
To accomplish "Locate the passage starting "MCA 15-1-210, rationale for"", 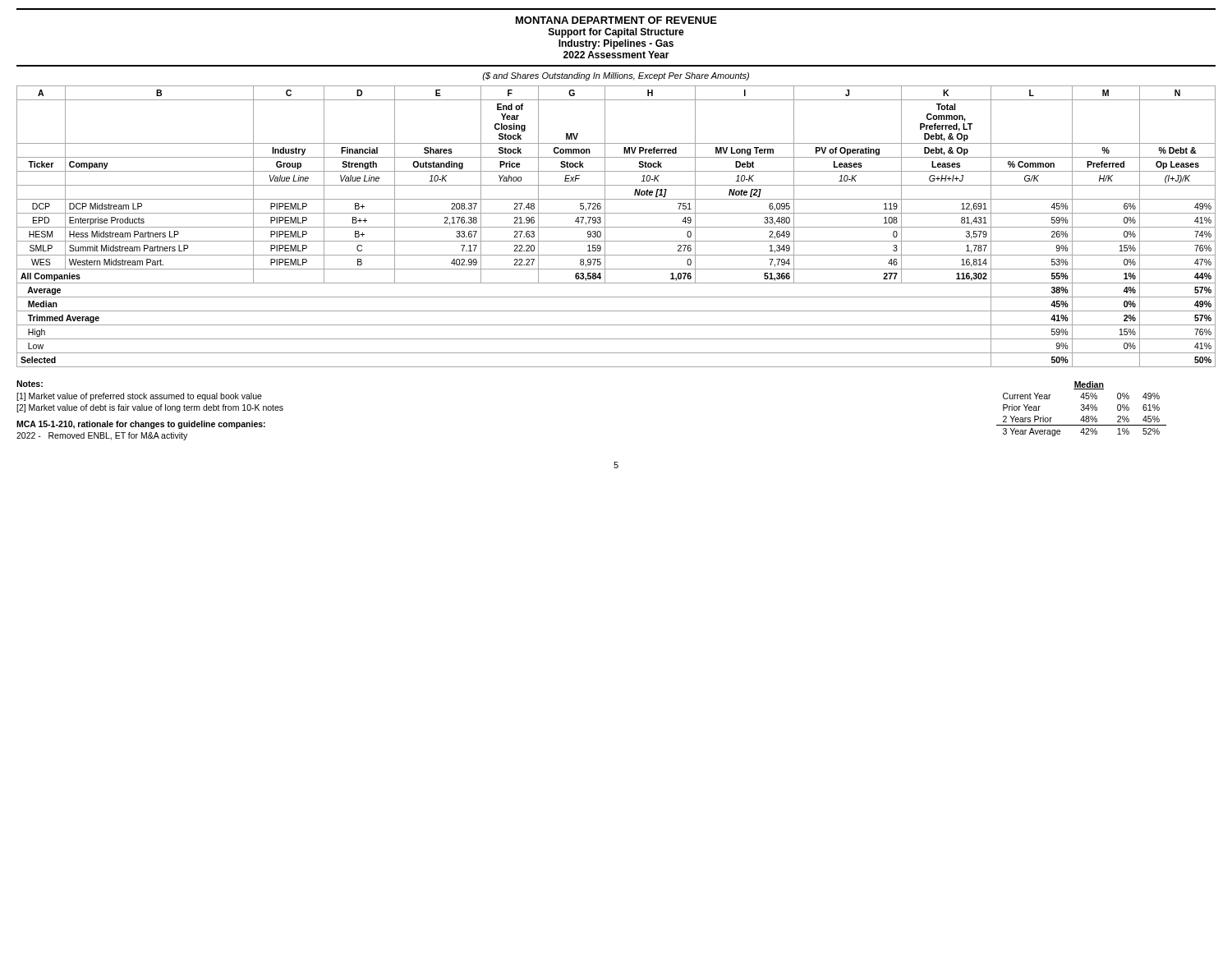I will click(x=141, y=424).
